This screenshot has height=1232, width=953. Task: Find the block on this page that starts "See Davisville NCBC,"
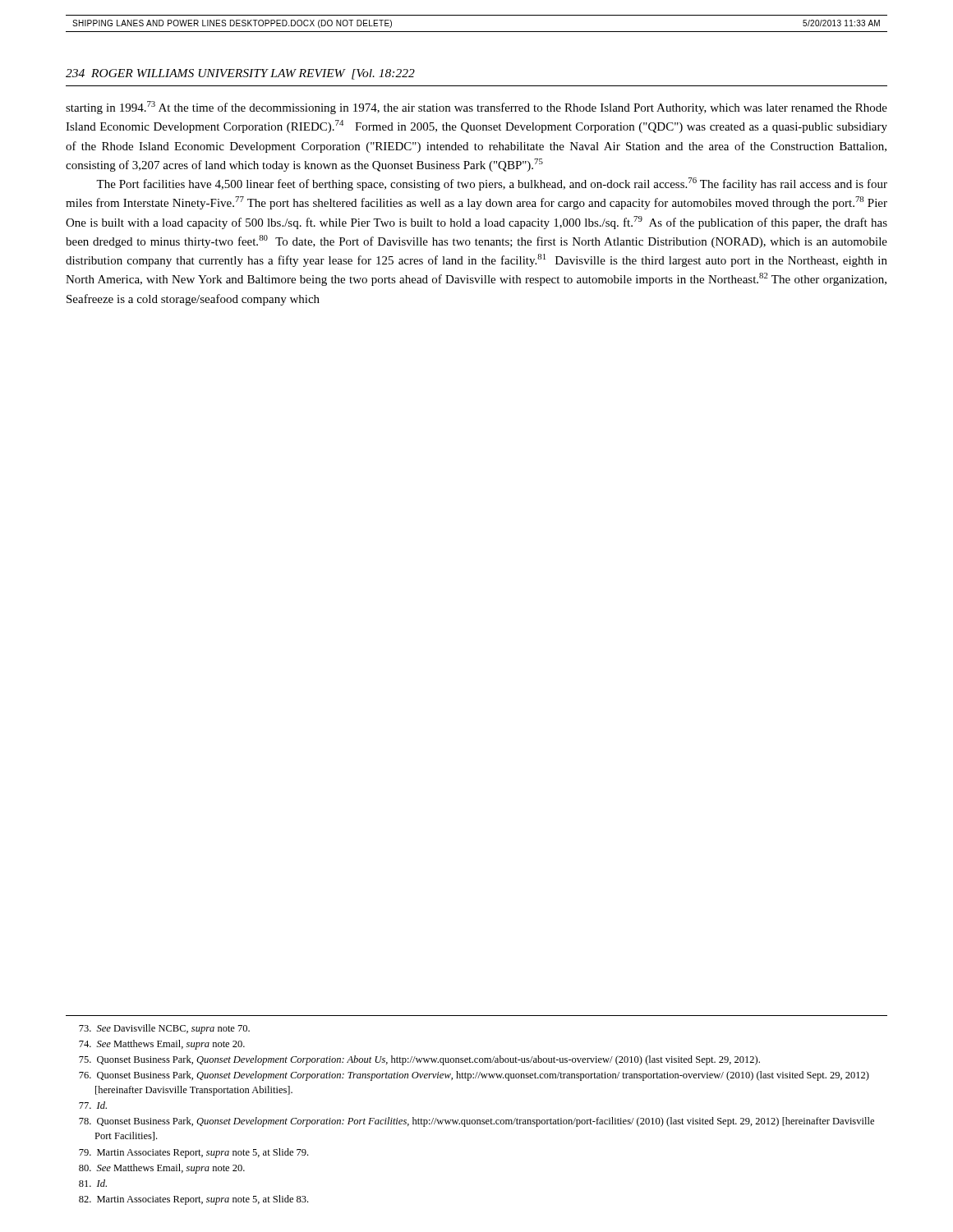click(x=476, y=1113)
